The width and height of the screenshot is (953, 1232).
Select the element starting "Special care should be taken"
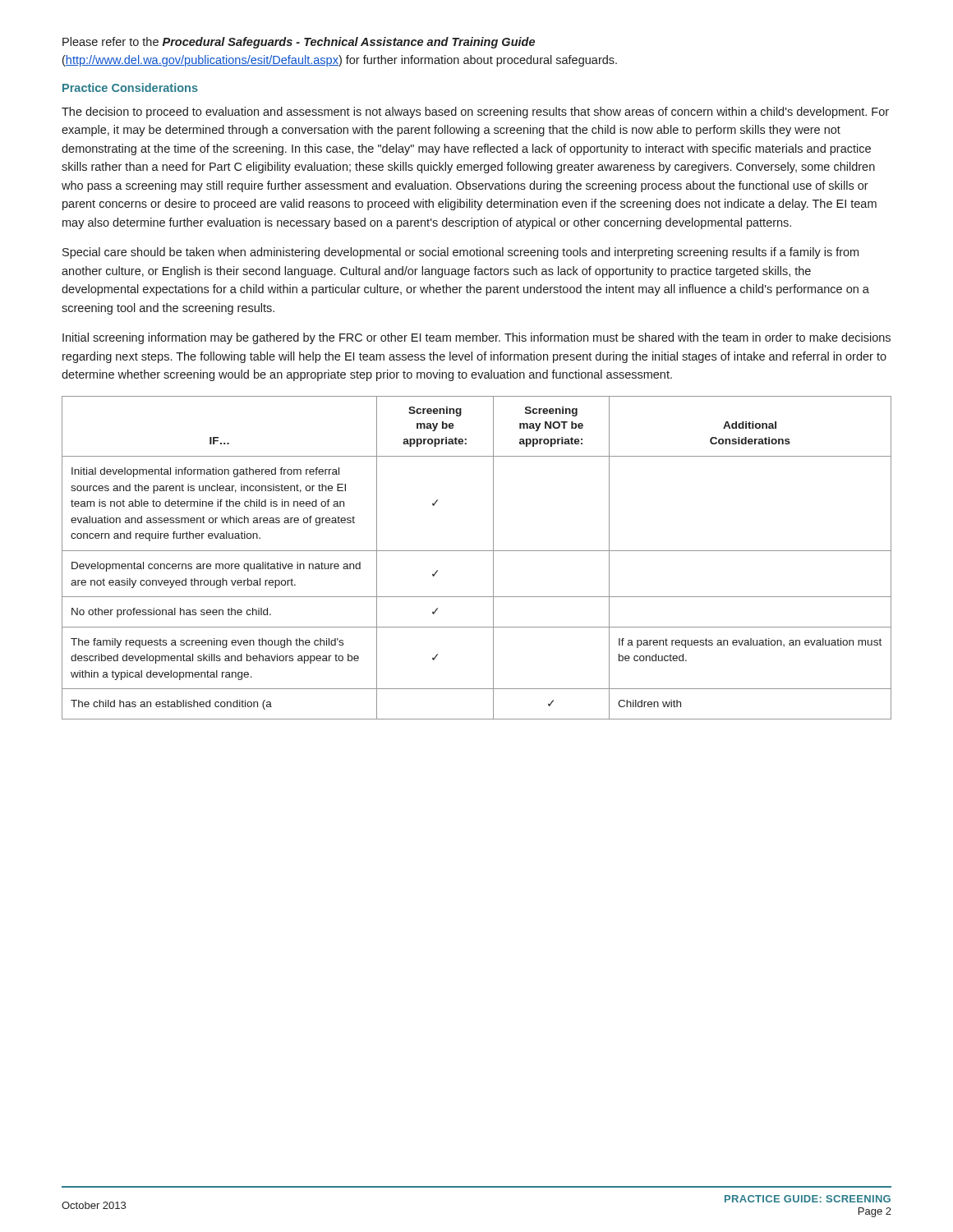pos(465,280)
